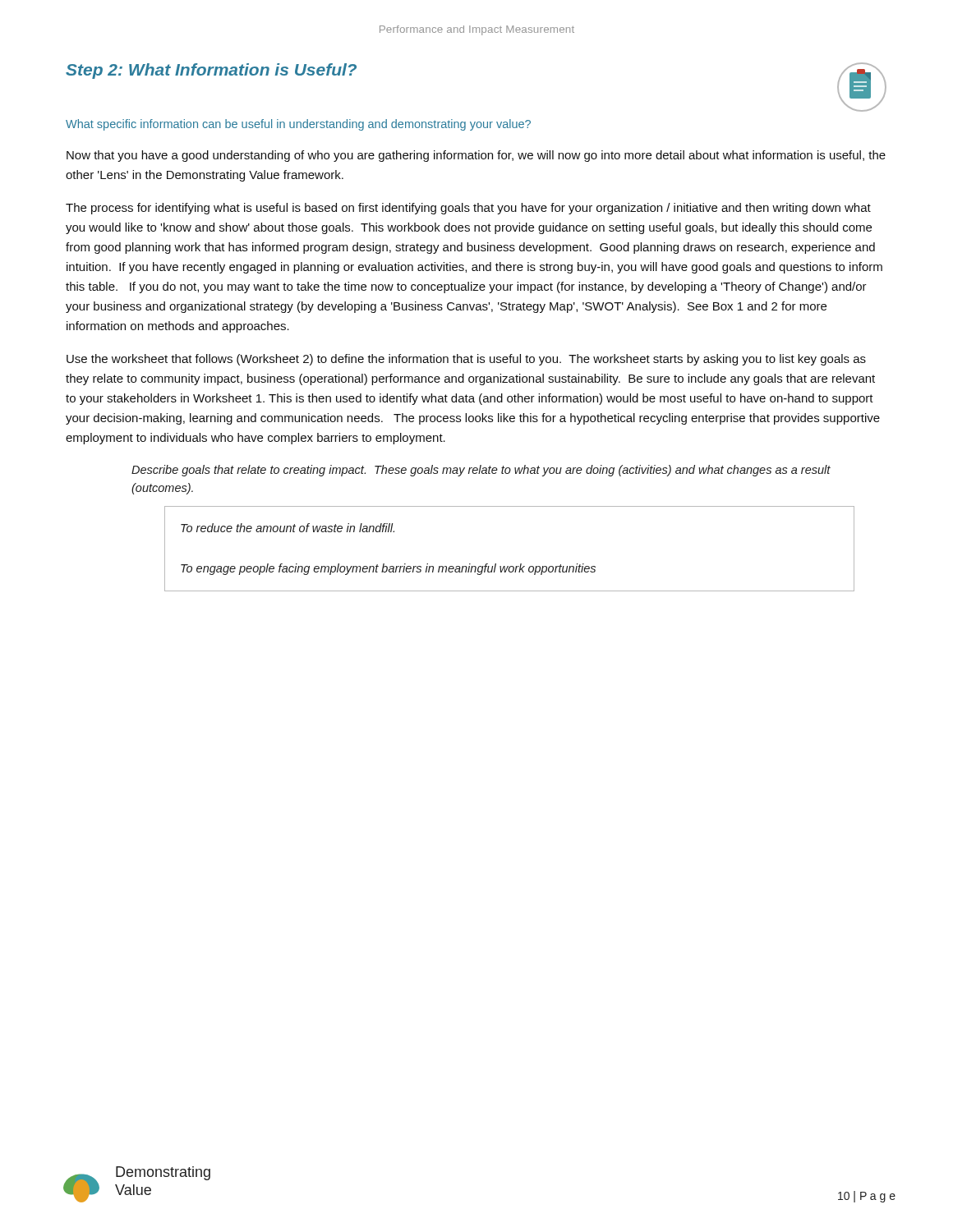Select the text block that says "The process for identifying what is useful"
Screen dimensions: 1232x953
point(474,267)
